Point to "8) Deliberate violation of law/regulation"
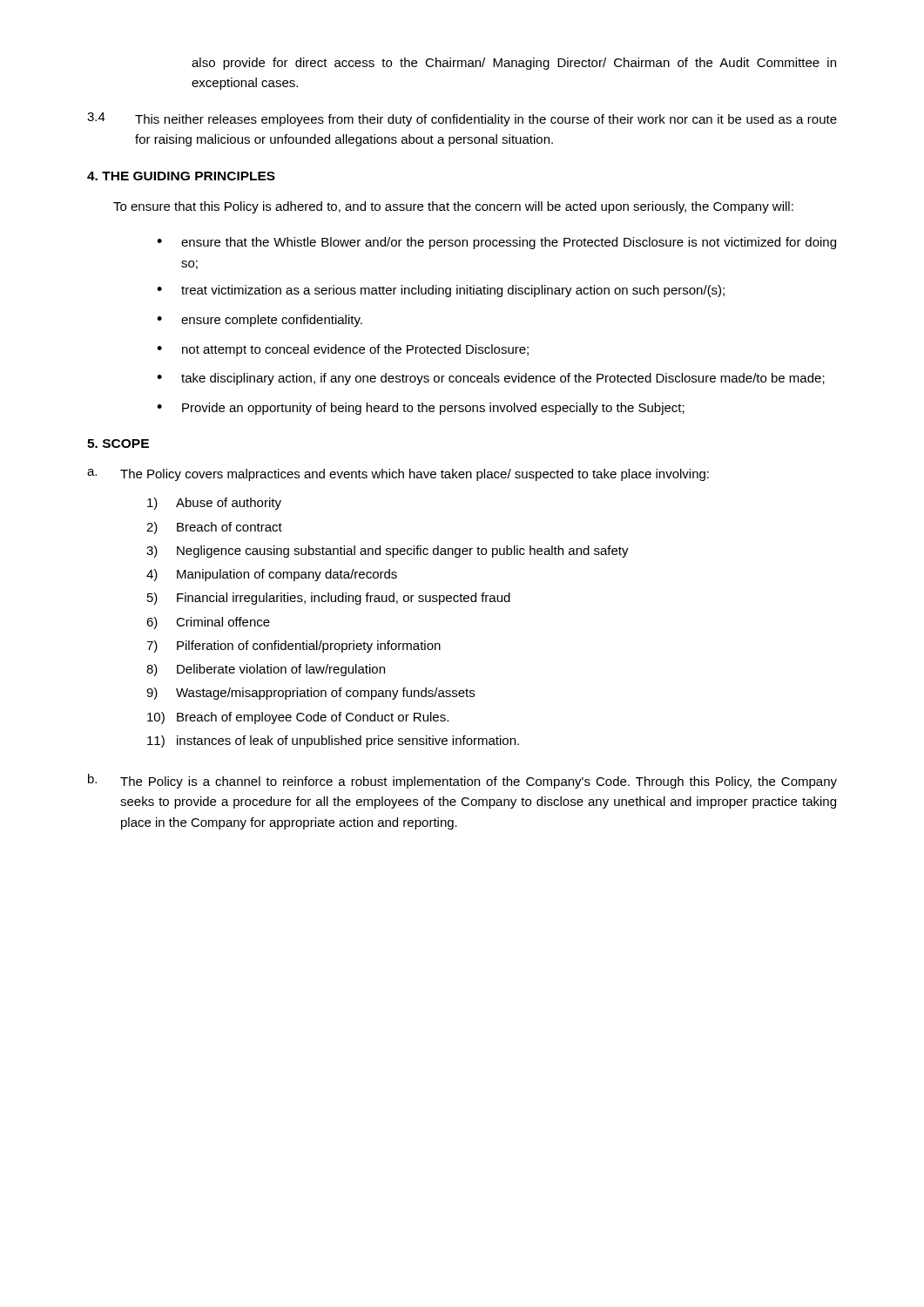 coord(266,670)
